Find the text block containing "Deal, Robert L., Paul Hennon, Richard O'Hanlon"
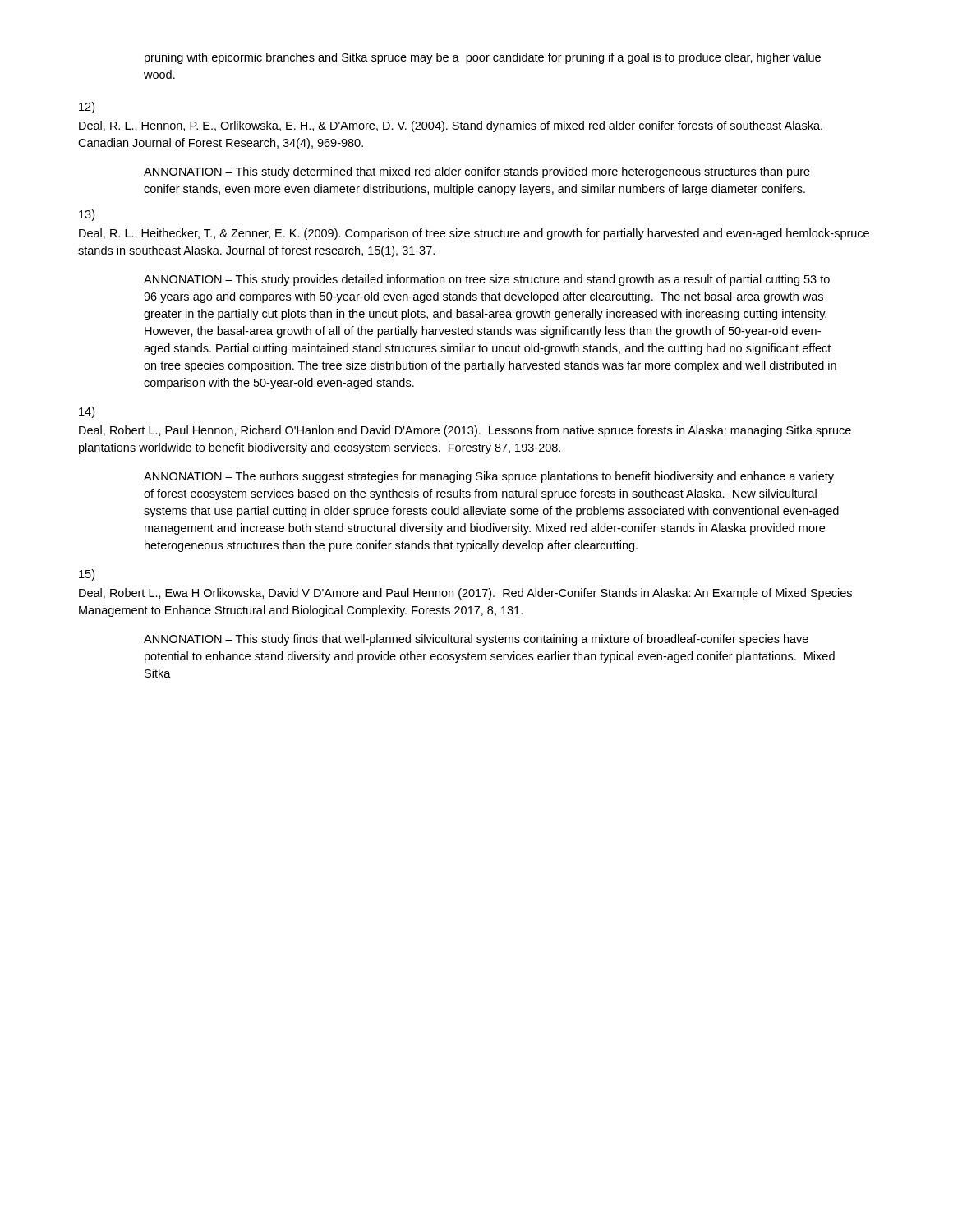953x1232 pixels. 476,440
